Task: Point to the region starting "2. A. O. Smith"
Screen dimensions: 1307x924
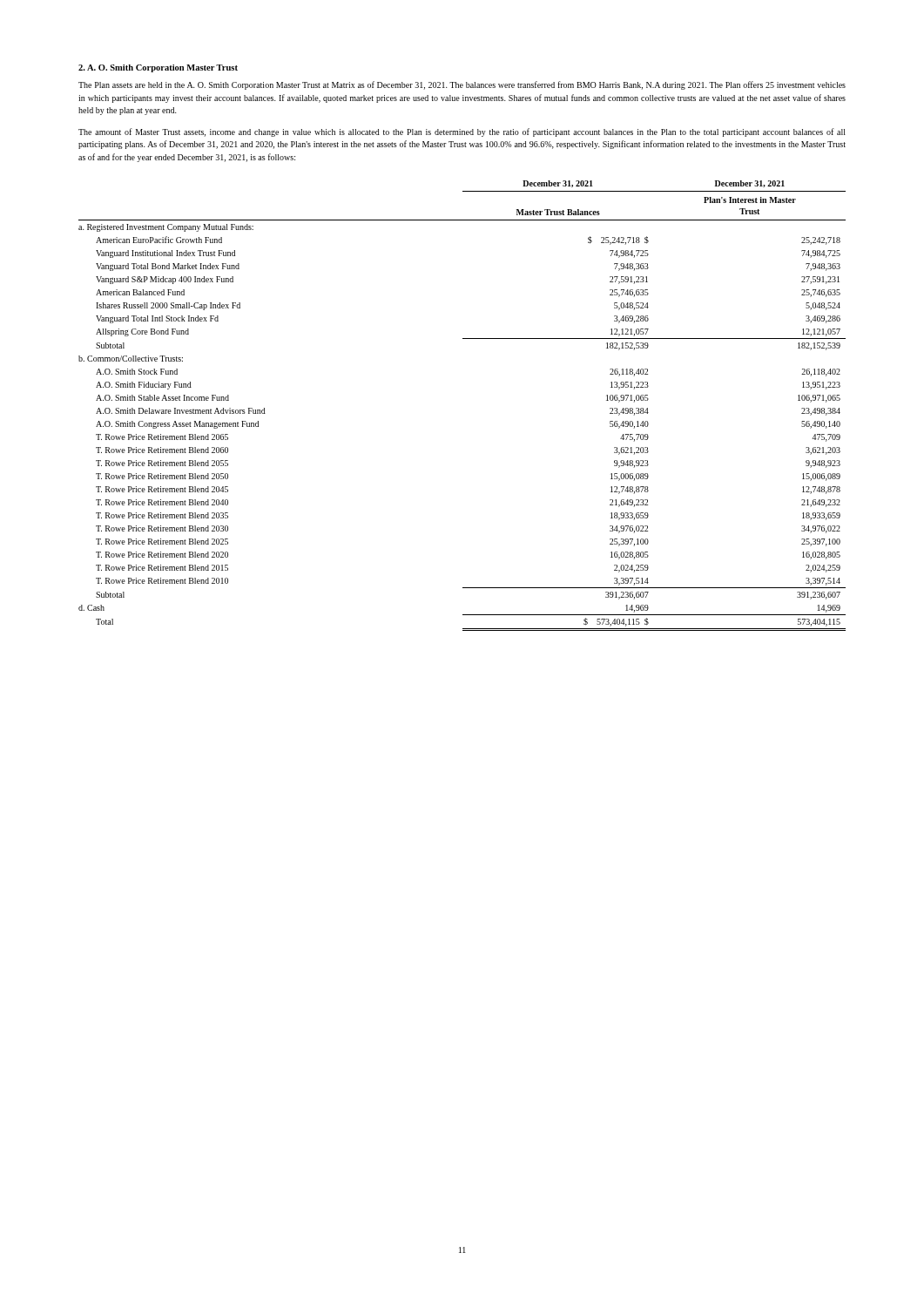Action: [x=158, y=68]
